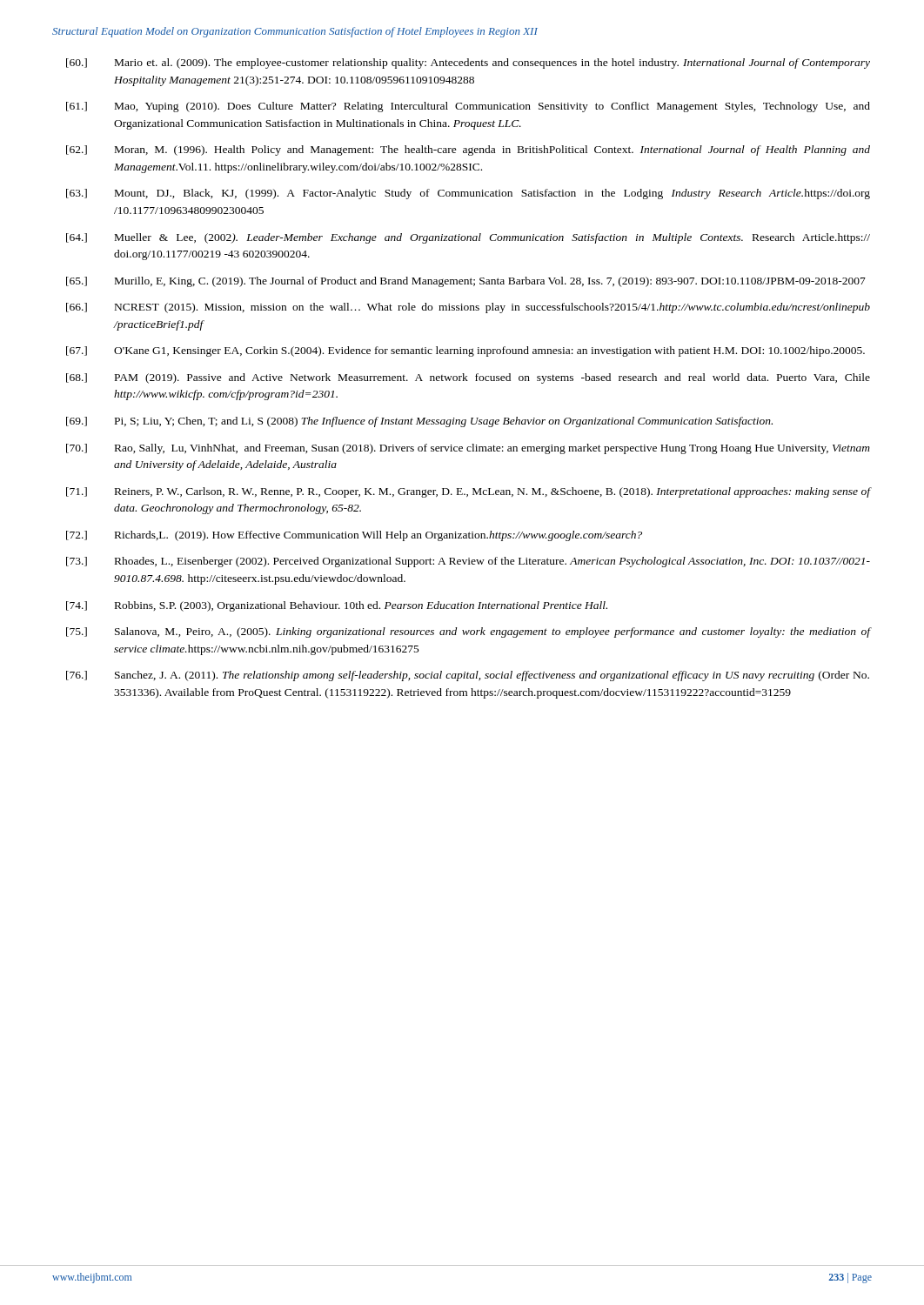Point to the block beginning "[60.] Mario et."
This screenshot has height=1305, width=924.
click(468, 71)
